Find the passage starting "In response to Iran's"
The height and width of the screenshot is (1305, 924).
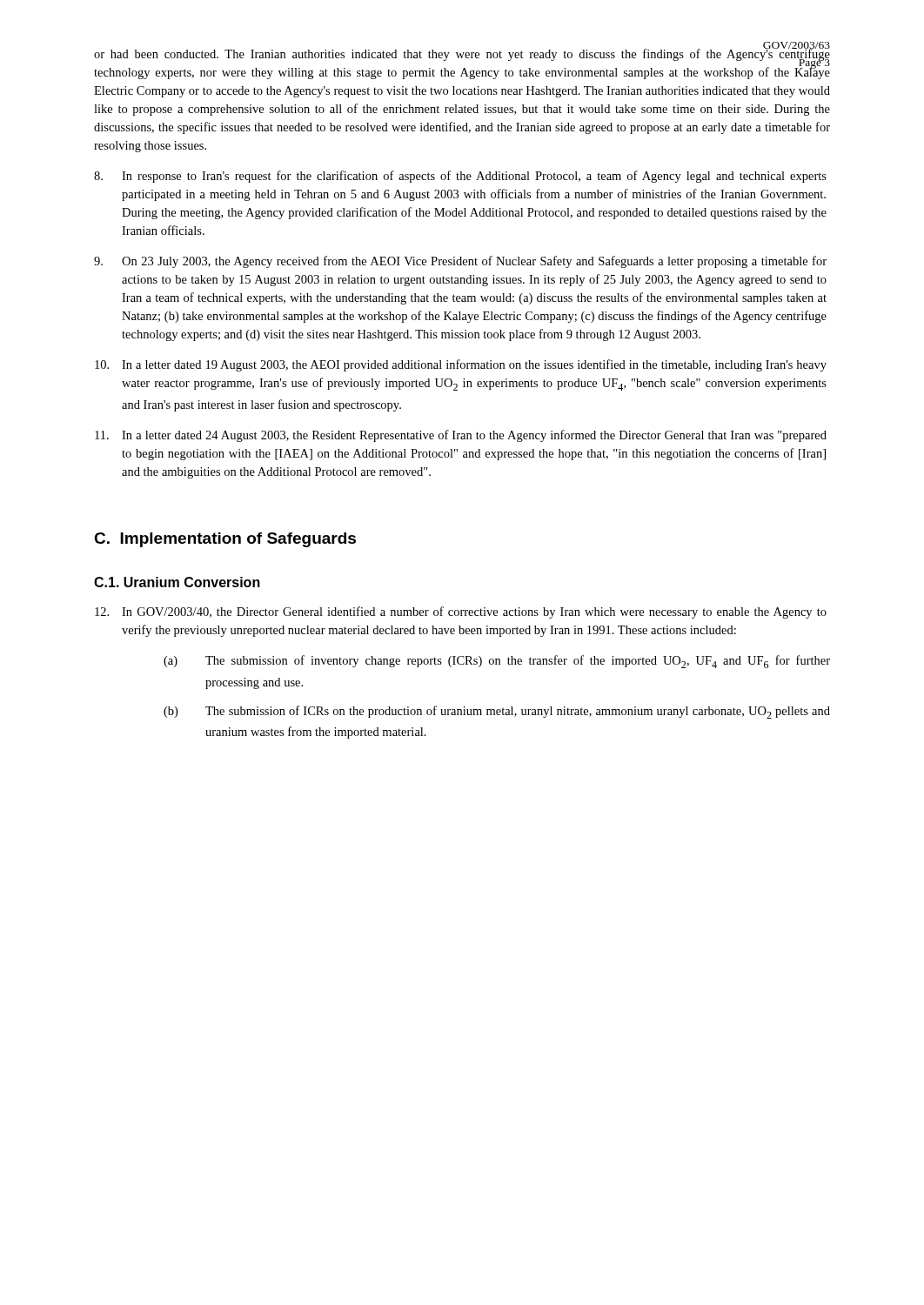[462, 204]
